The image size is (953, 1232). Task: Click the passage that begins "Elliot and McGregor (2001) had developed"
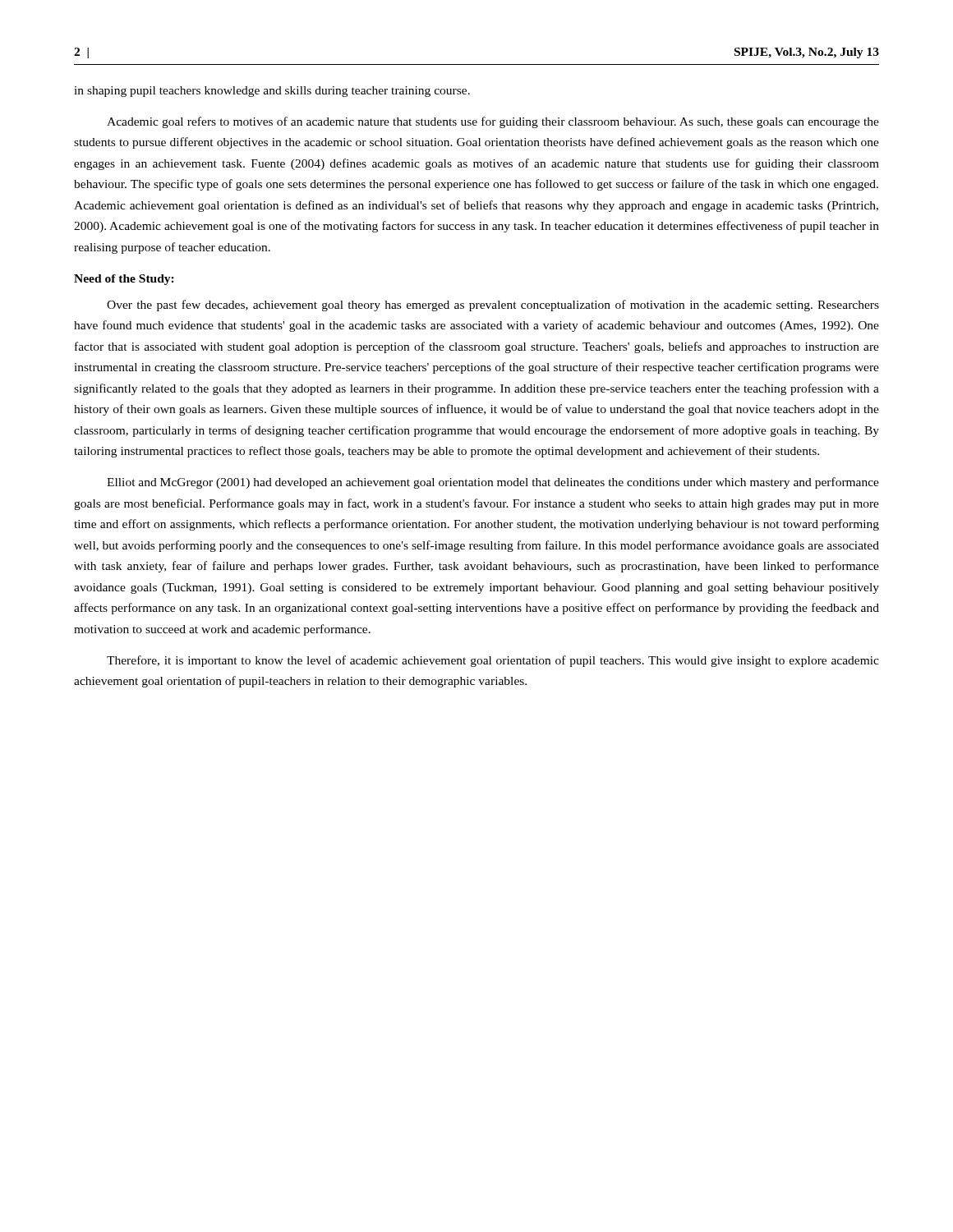tap(476, 555)
